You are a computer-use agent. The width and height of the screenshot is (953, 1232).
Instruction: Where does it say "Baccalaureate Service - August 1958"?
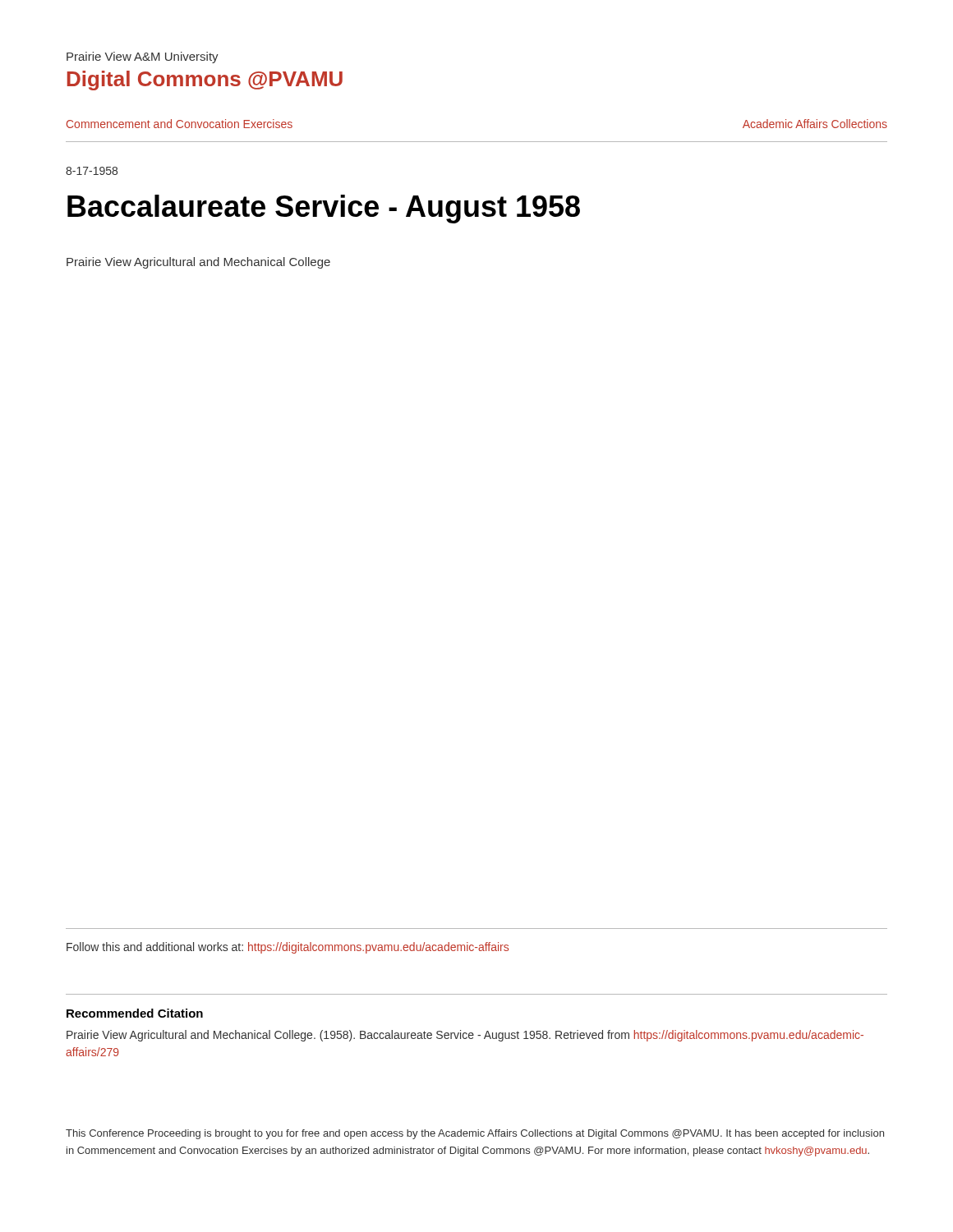(x=323, y=207)
